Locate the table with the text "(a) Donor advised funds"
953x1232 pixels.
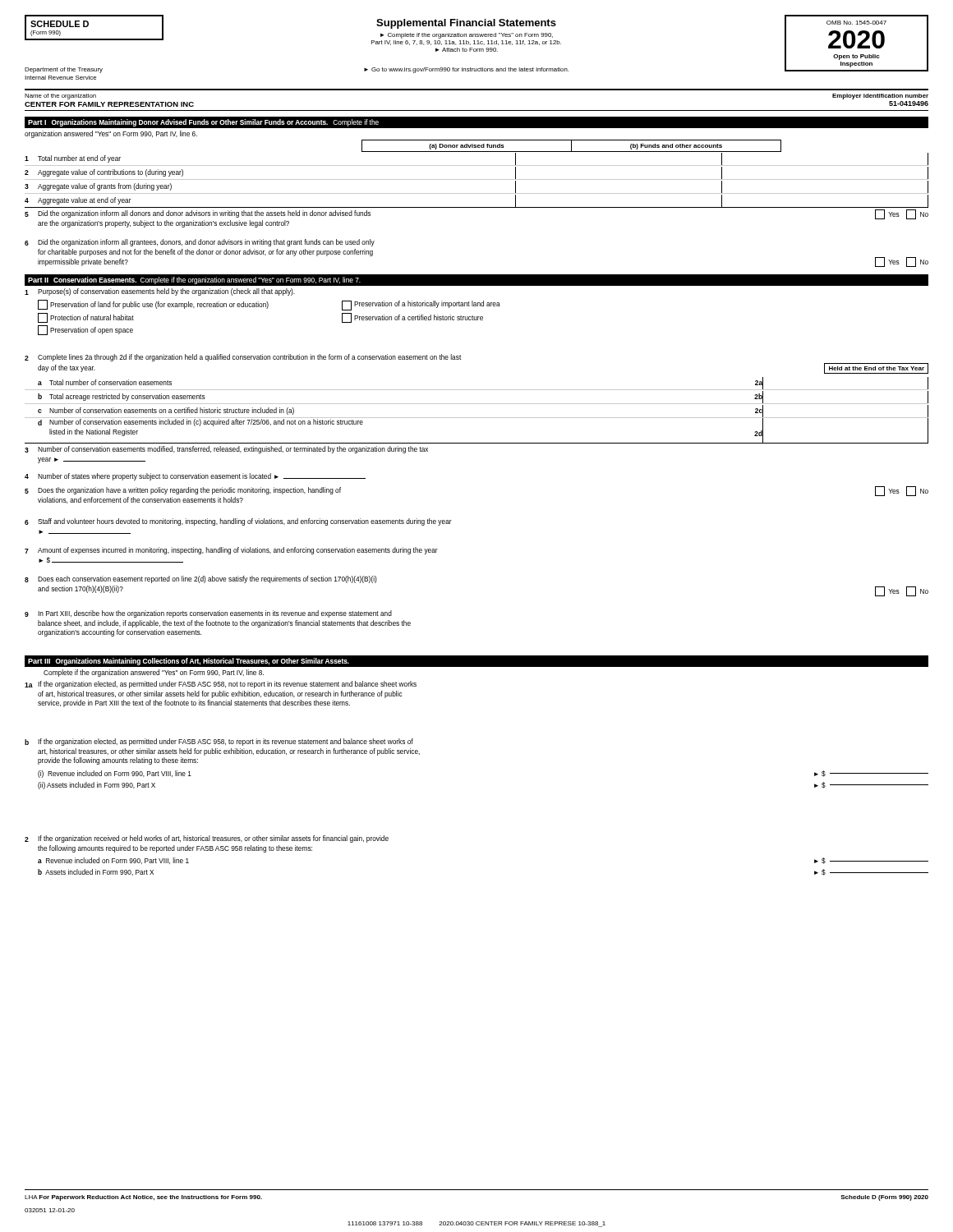pyautogui.click(x=645, y=146)
